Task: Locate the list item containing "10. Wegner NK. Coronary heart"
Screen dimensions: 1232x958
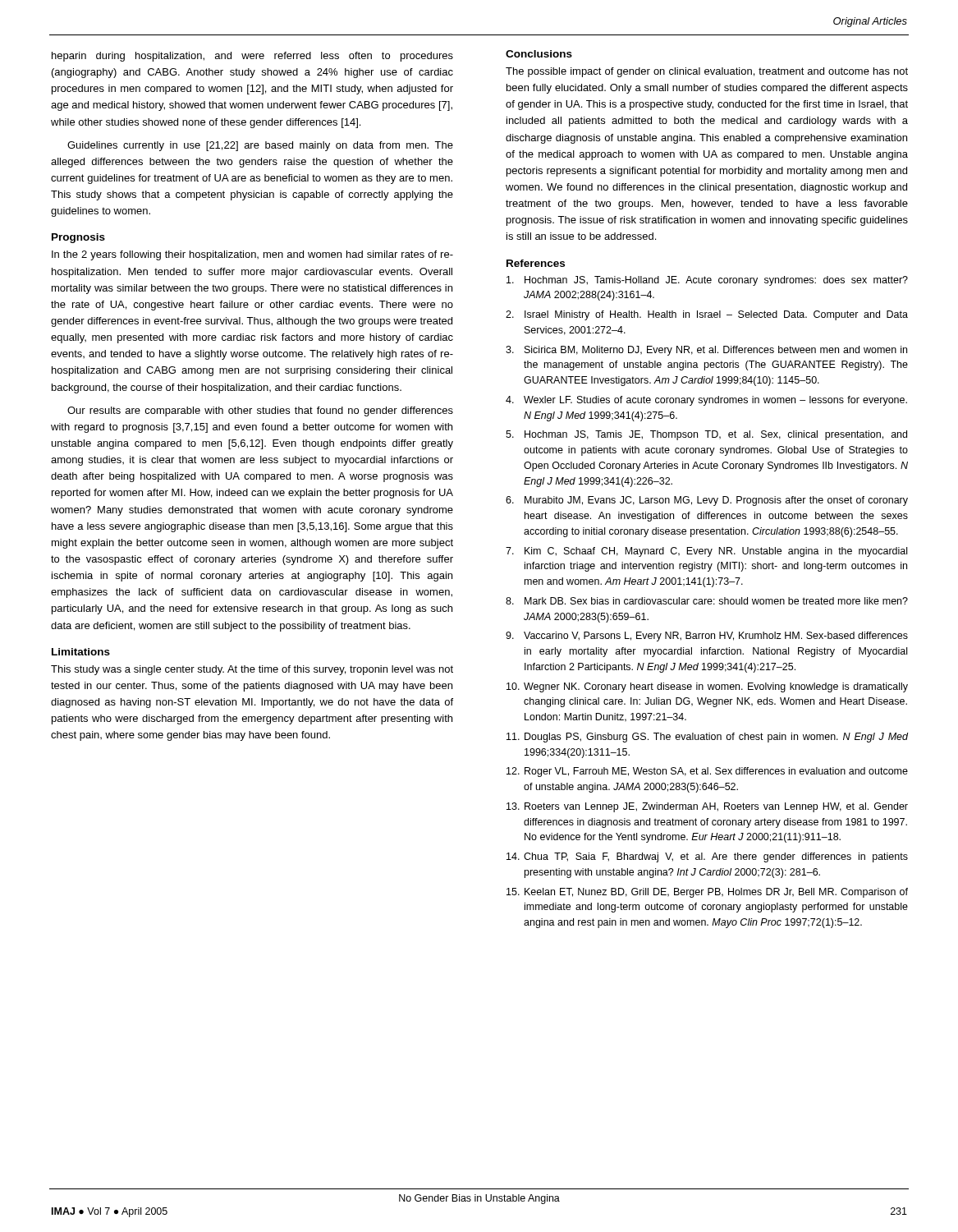Action: coord(707,702)
